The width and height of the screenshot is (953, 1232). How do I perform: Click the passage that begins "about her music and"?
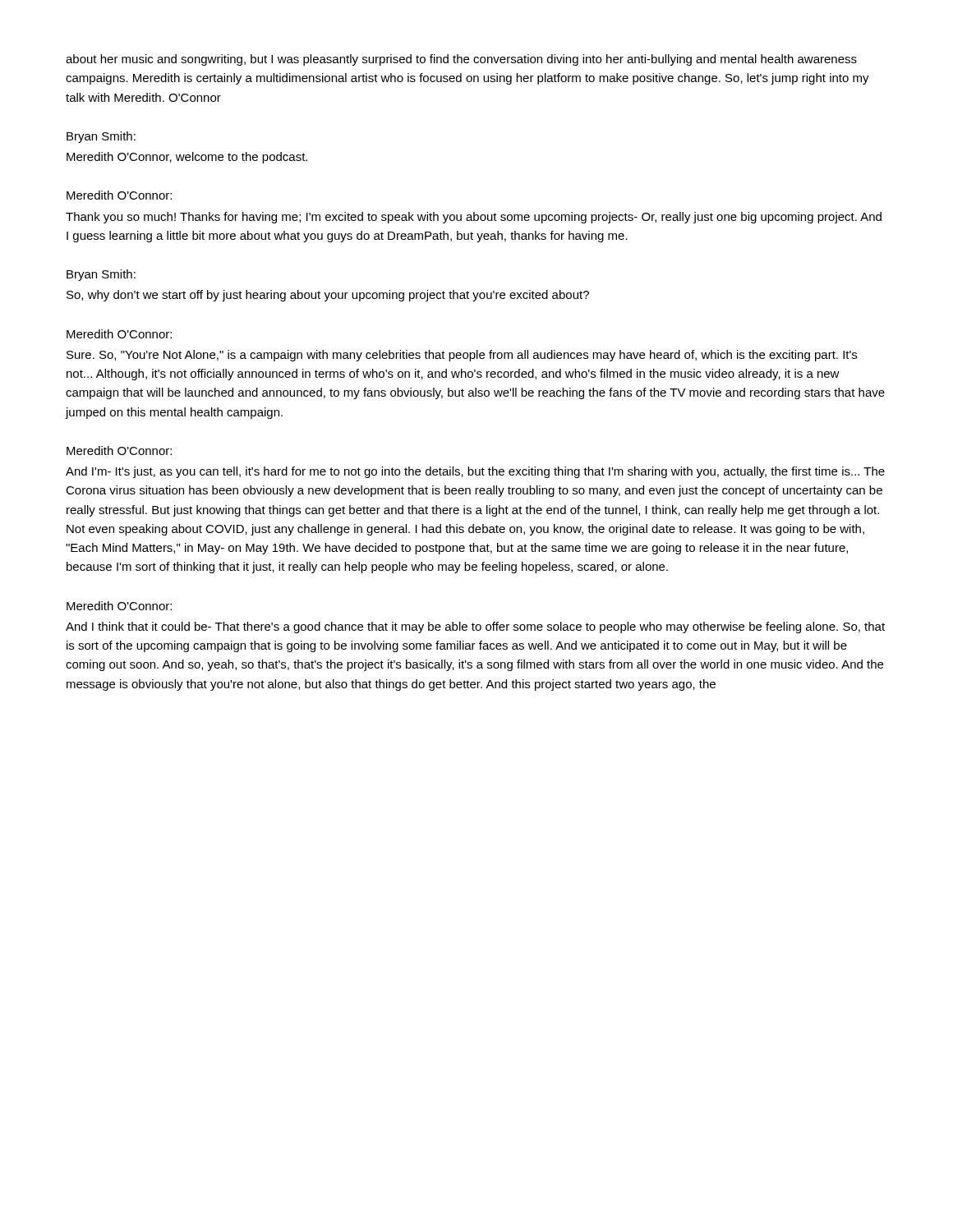[467, 78]
